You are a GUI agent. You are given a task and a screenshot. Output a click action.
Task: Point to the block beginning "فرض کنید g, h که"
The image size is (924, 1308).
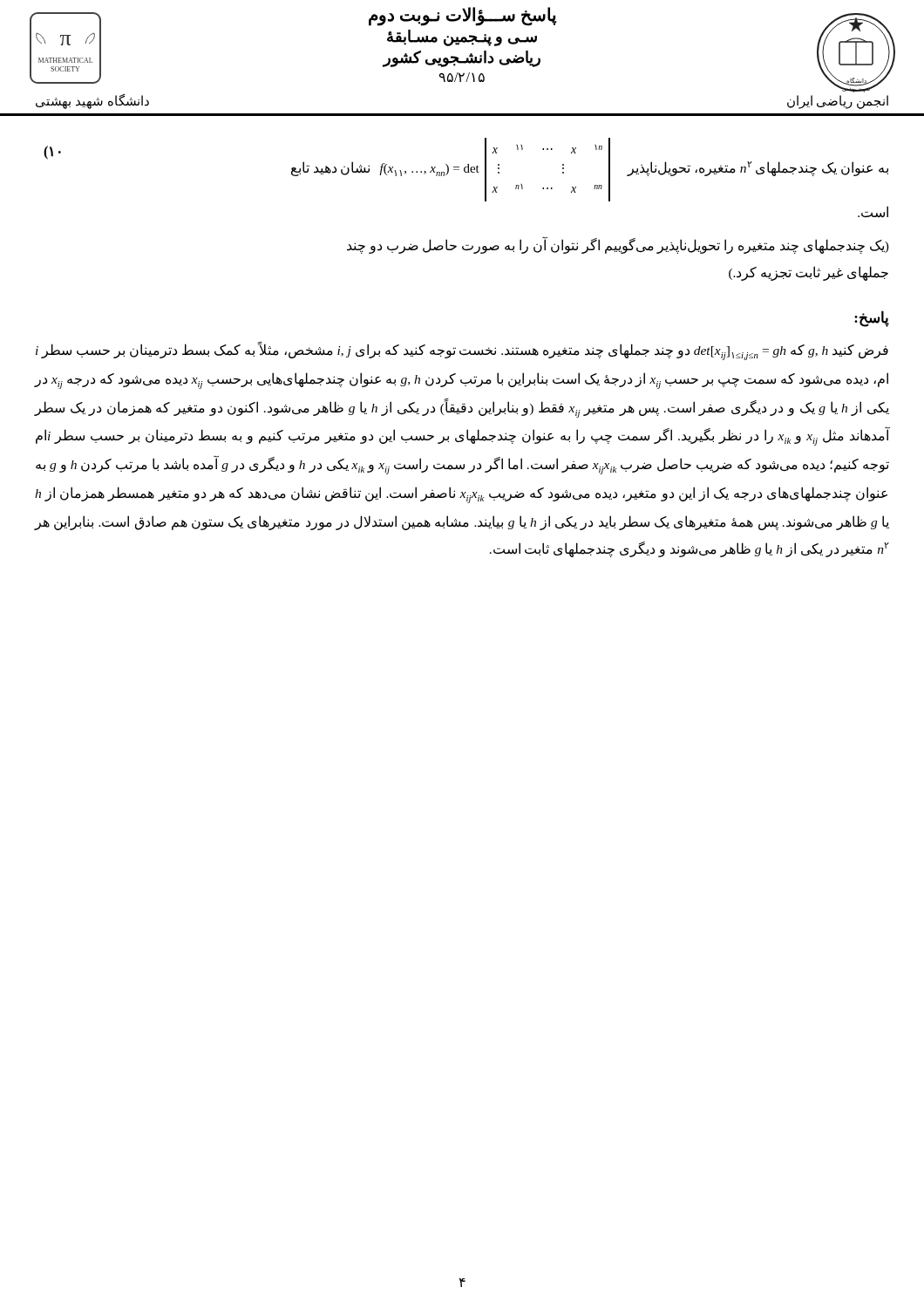coord(462,449)
